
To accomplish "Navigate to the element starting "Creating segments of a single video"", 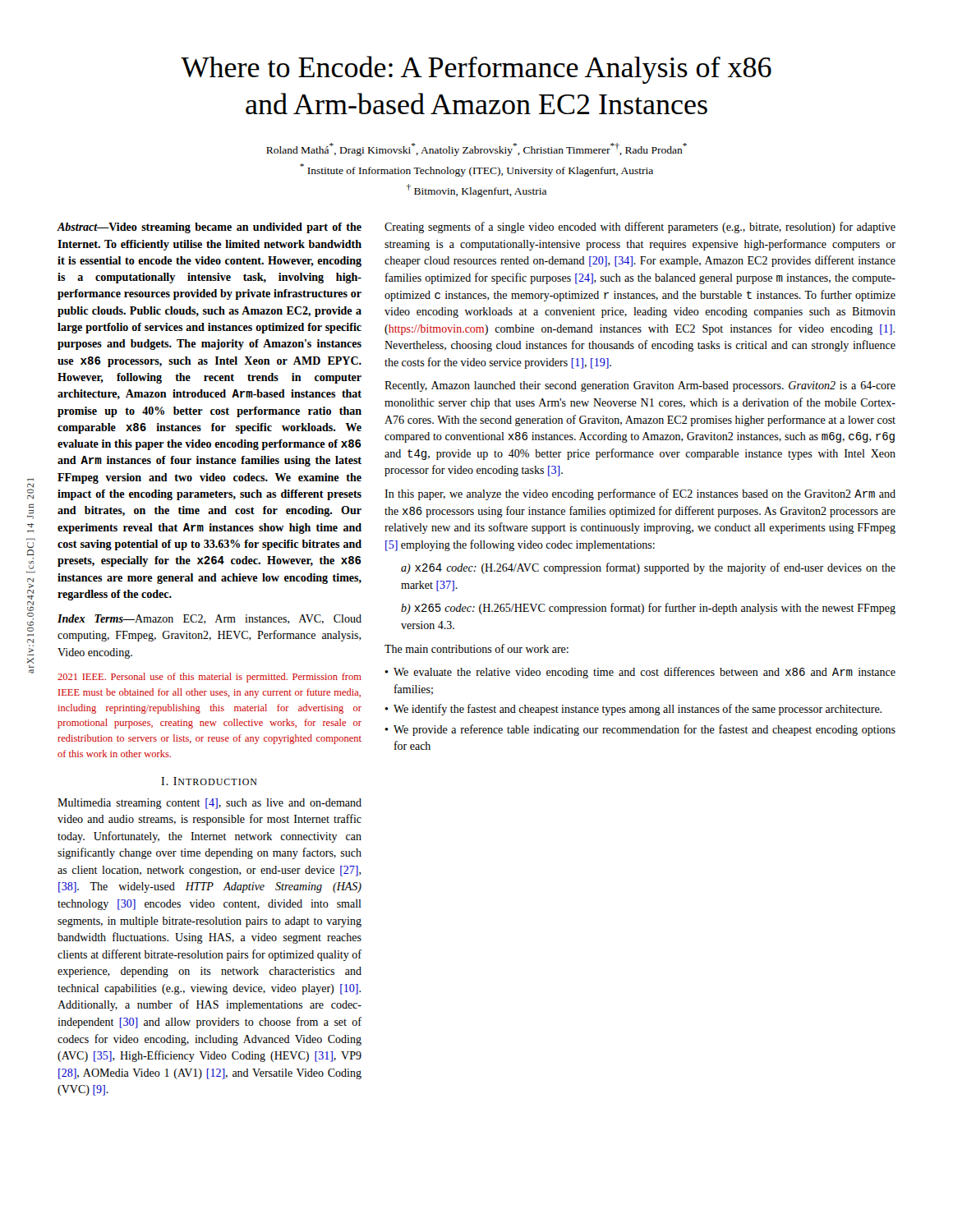I will click(640, 295).
